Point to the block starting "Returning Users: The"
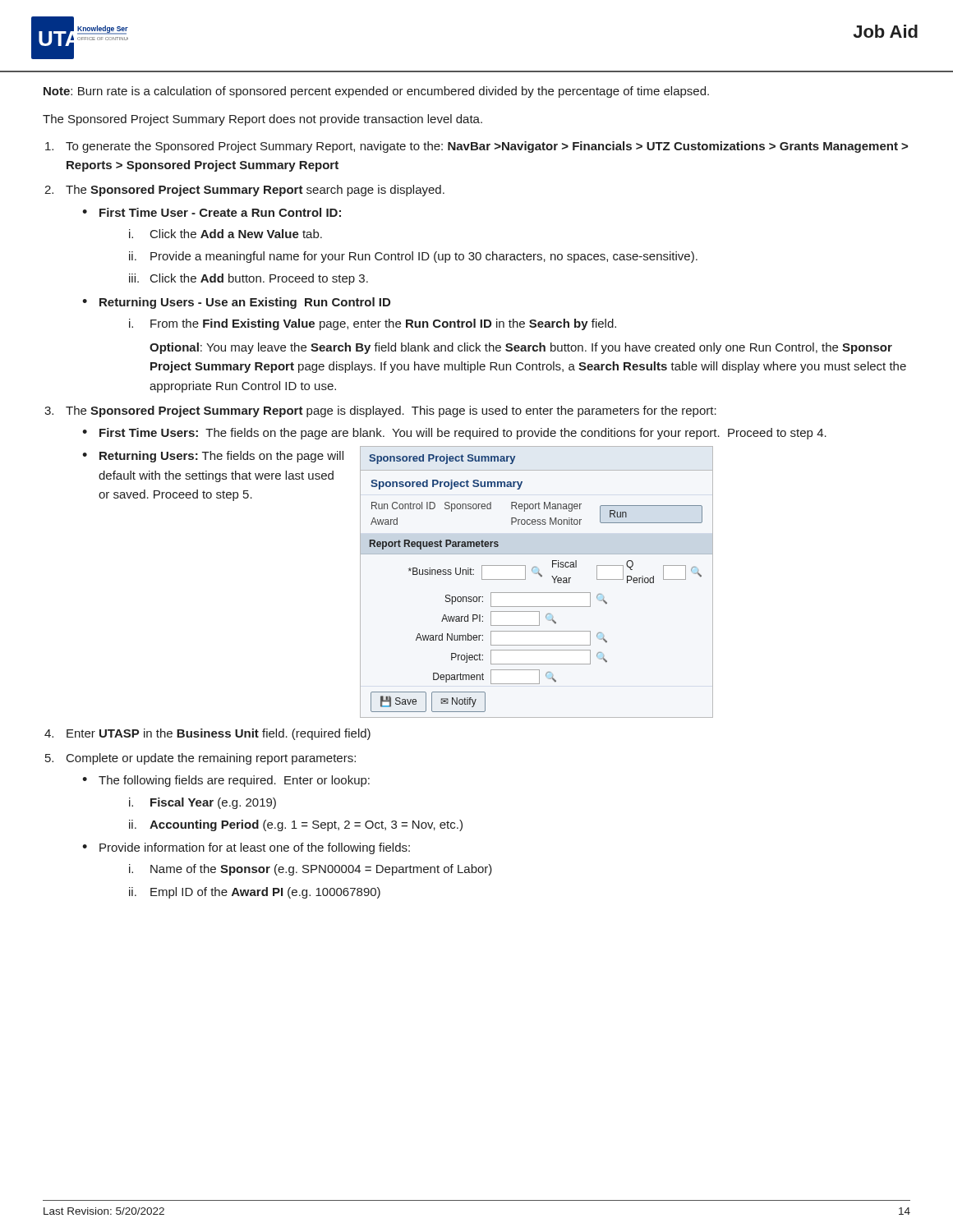This screenshot has height=1232, width=953. click(x=504, y=582)
